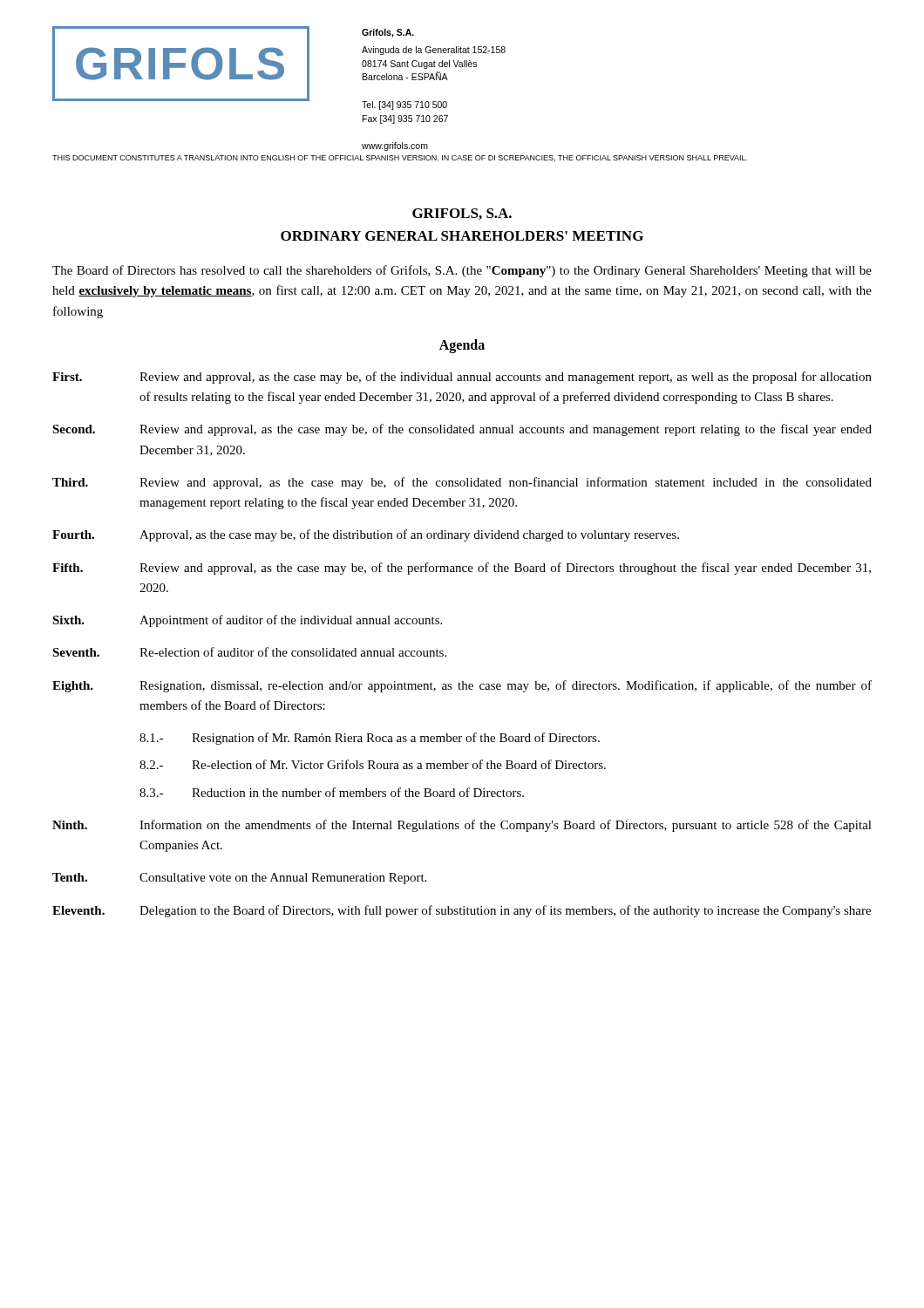This screenshot has width=924, height=1308.
Task: Click the passage that begins "Eleventh. Delegation to the Board"
Action: click(x=462, y=910)
